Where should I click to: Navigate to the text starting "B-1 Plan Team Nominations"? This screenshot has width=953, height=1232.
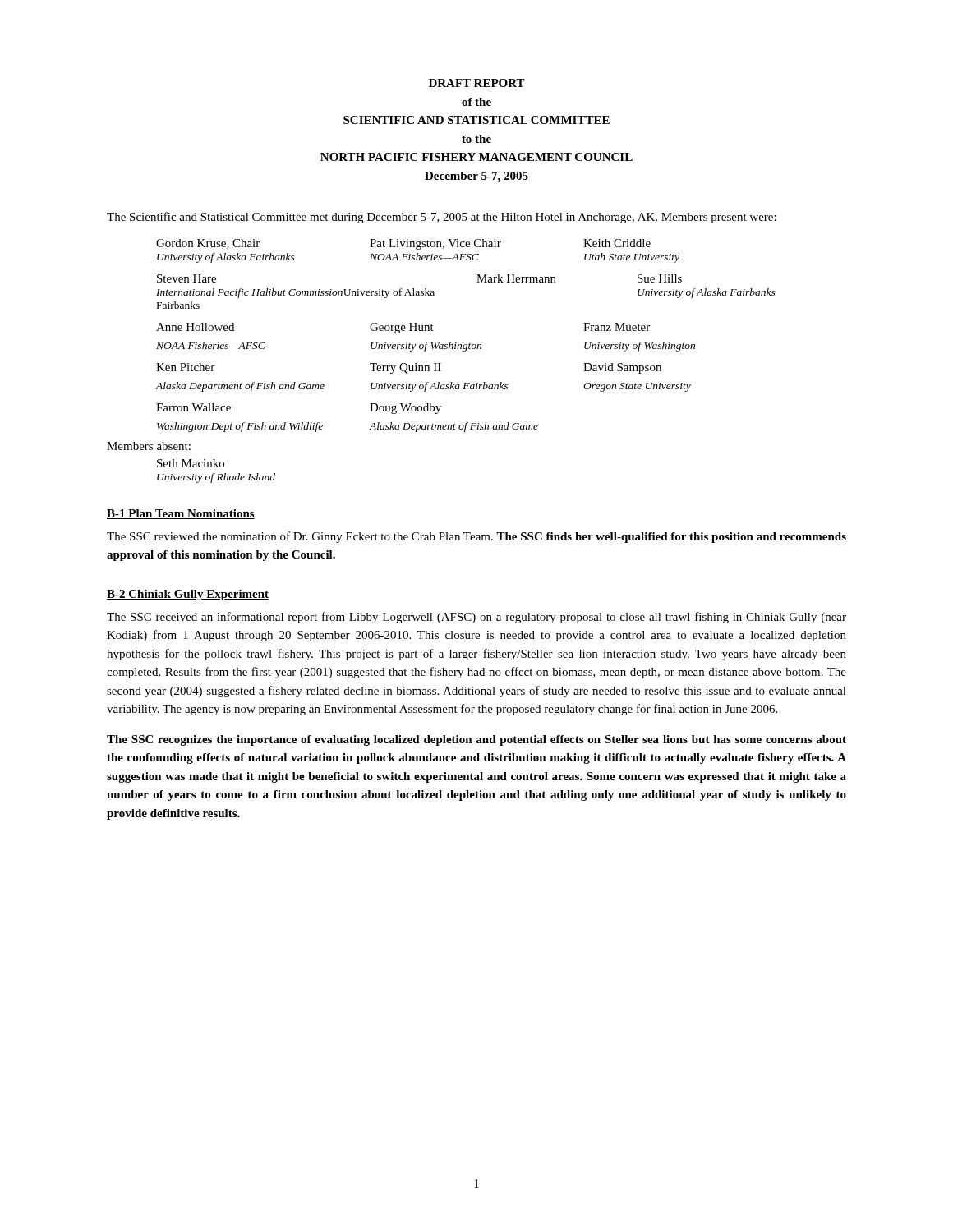click(x=181, y=513)
